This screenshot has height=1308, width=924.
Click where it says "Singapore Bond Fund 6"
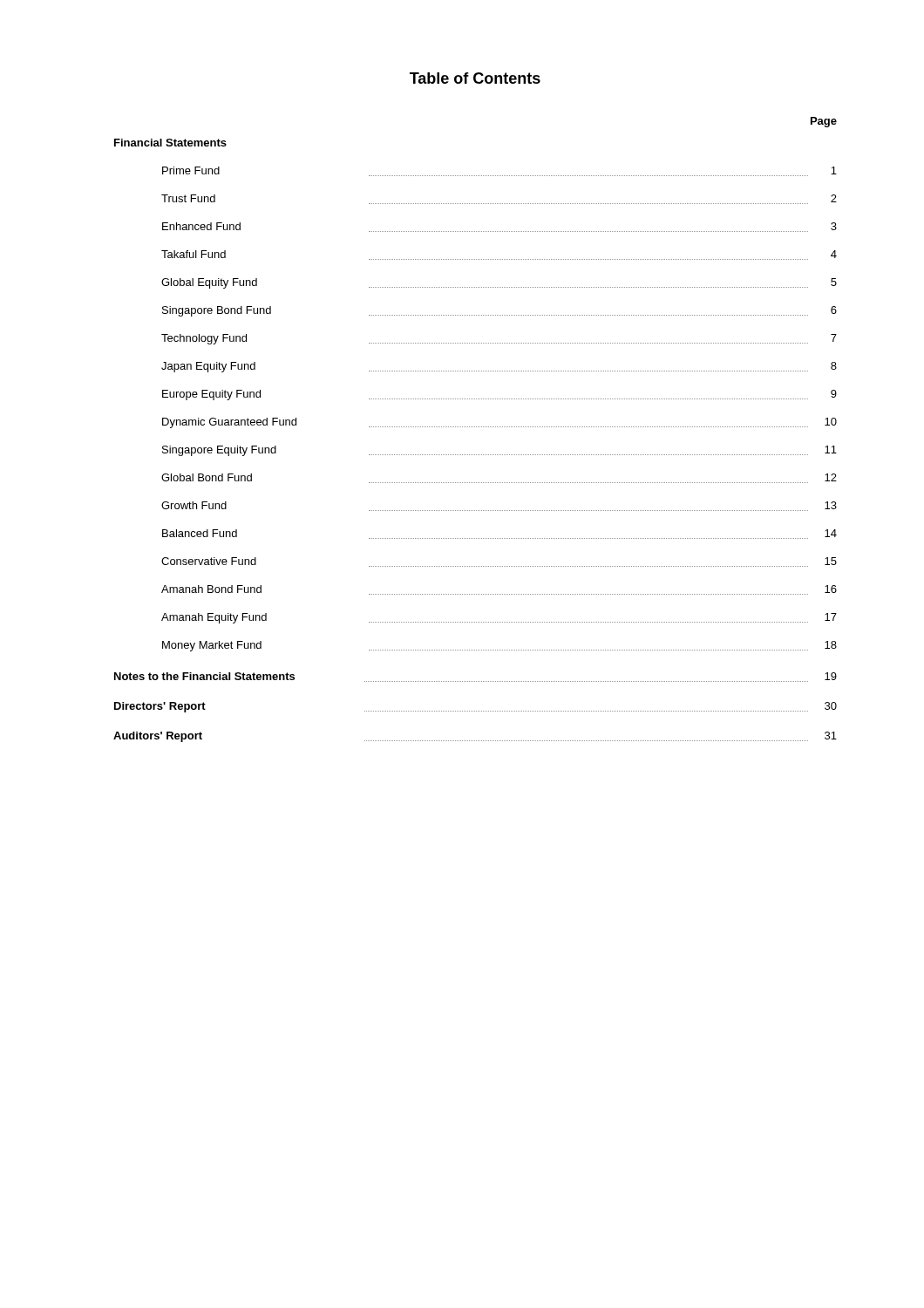(x=499, y=312)
